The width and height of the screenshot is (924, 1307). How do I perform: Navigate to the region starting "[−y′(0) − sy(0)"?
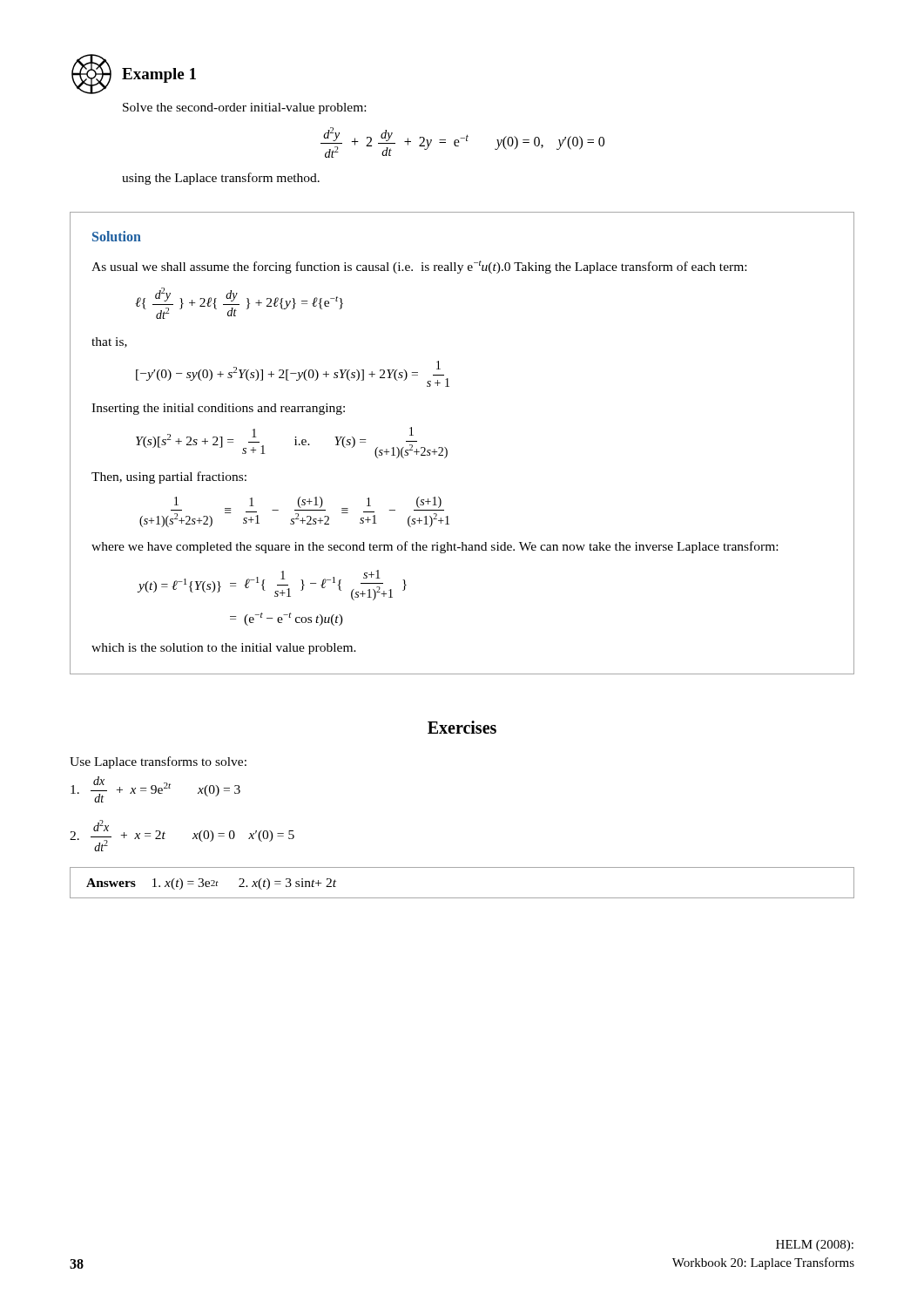click(x=294, y=375)
